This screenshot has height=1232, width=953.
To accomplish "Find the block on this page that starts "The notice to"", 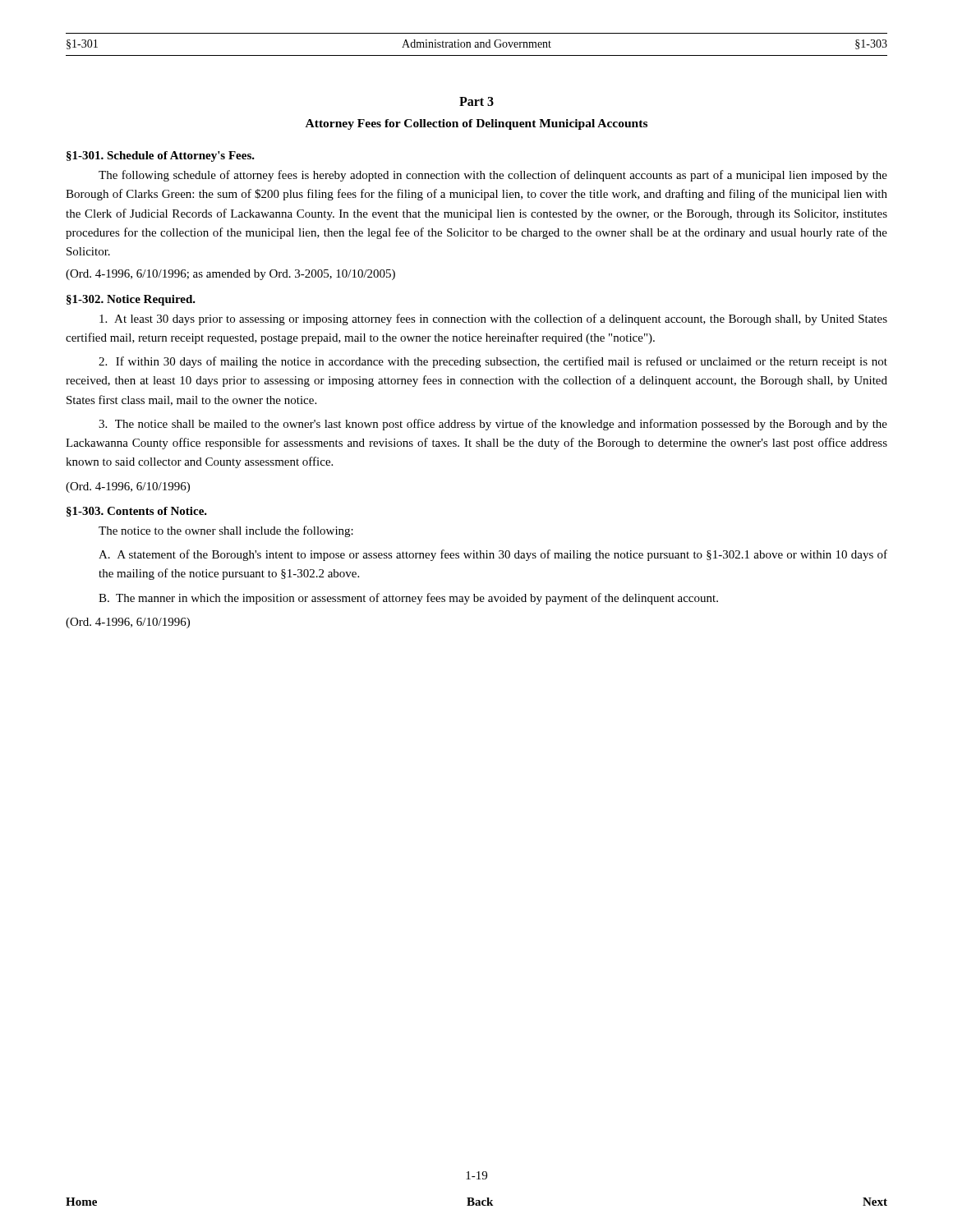I will [x=226, y=530].
